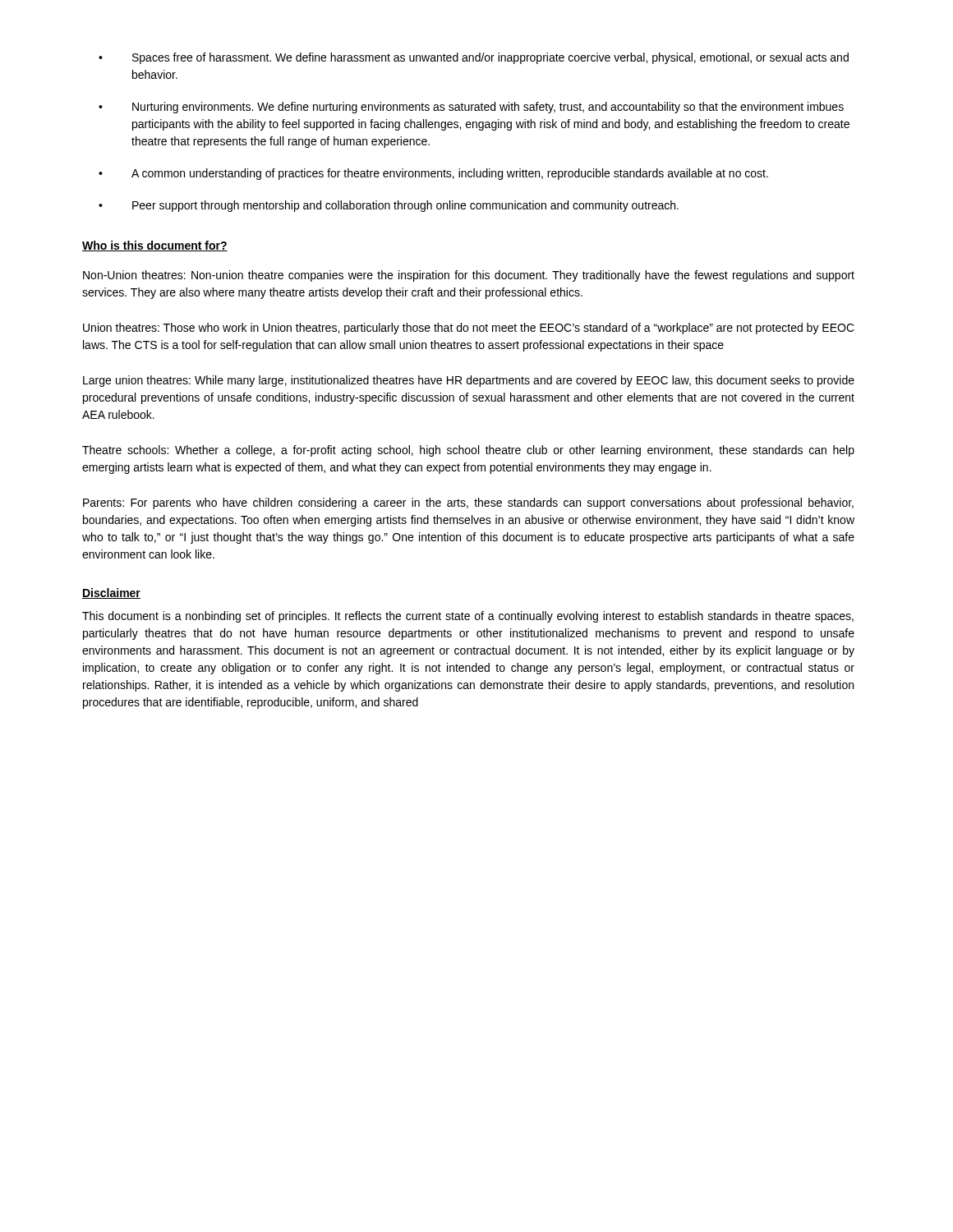
Task: Locate the element starting "• Nurturing environments. We define"
Action: tap(468, 124)
